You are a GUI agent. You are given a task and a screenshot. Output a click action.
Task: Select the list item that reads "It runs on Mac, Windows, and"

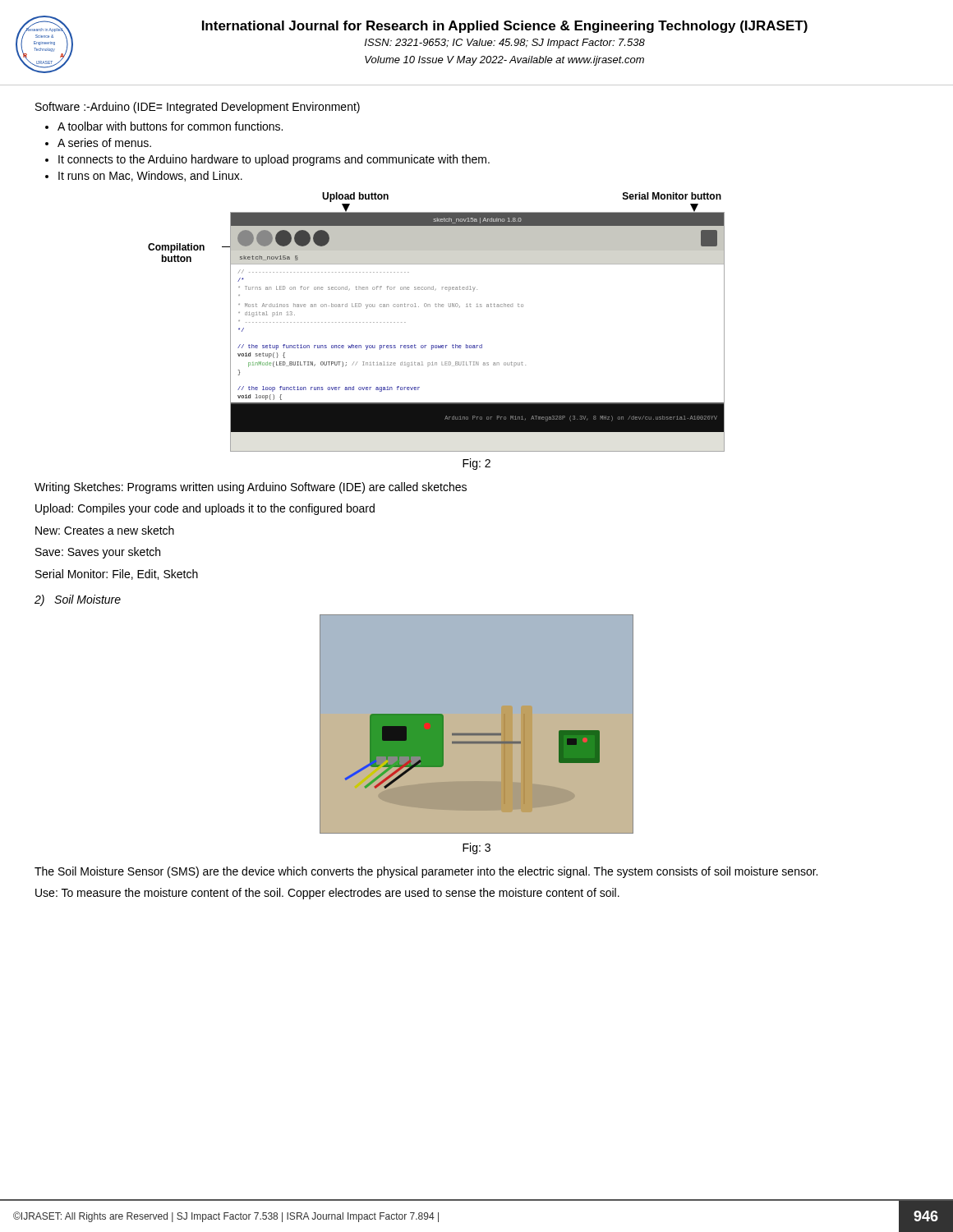150,176
